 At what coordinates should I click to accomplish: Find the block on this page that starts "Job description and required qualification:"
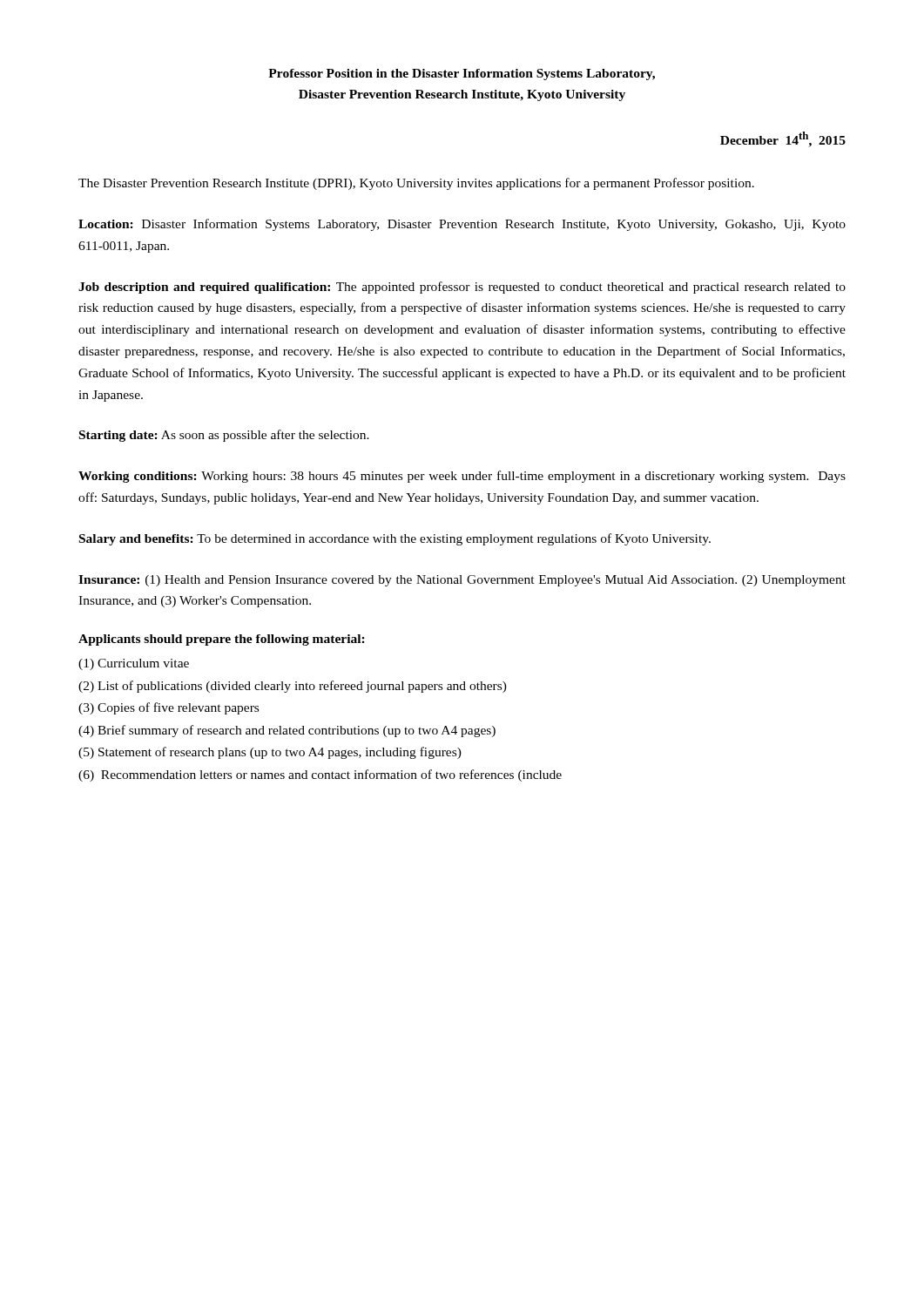pyautogui.click(x=462, y=340)
